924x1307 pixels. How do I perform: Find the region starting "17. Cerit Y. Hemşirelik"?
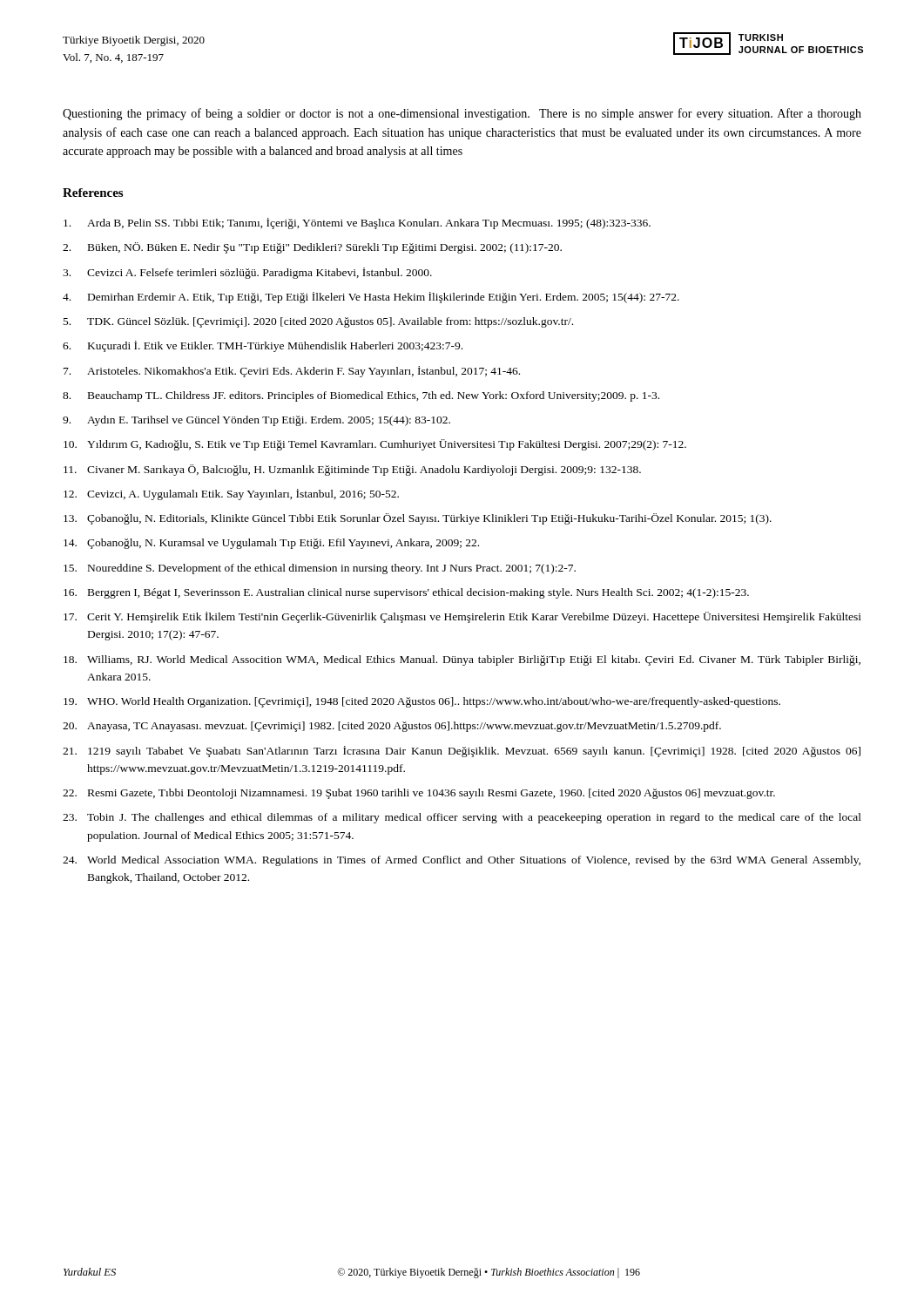pos(462,626)
